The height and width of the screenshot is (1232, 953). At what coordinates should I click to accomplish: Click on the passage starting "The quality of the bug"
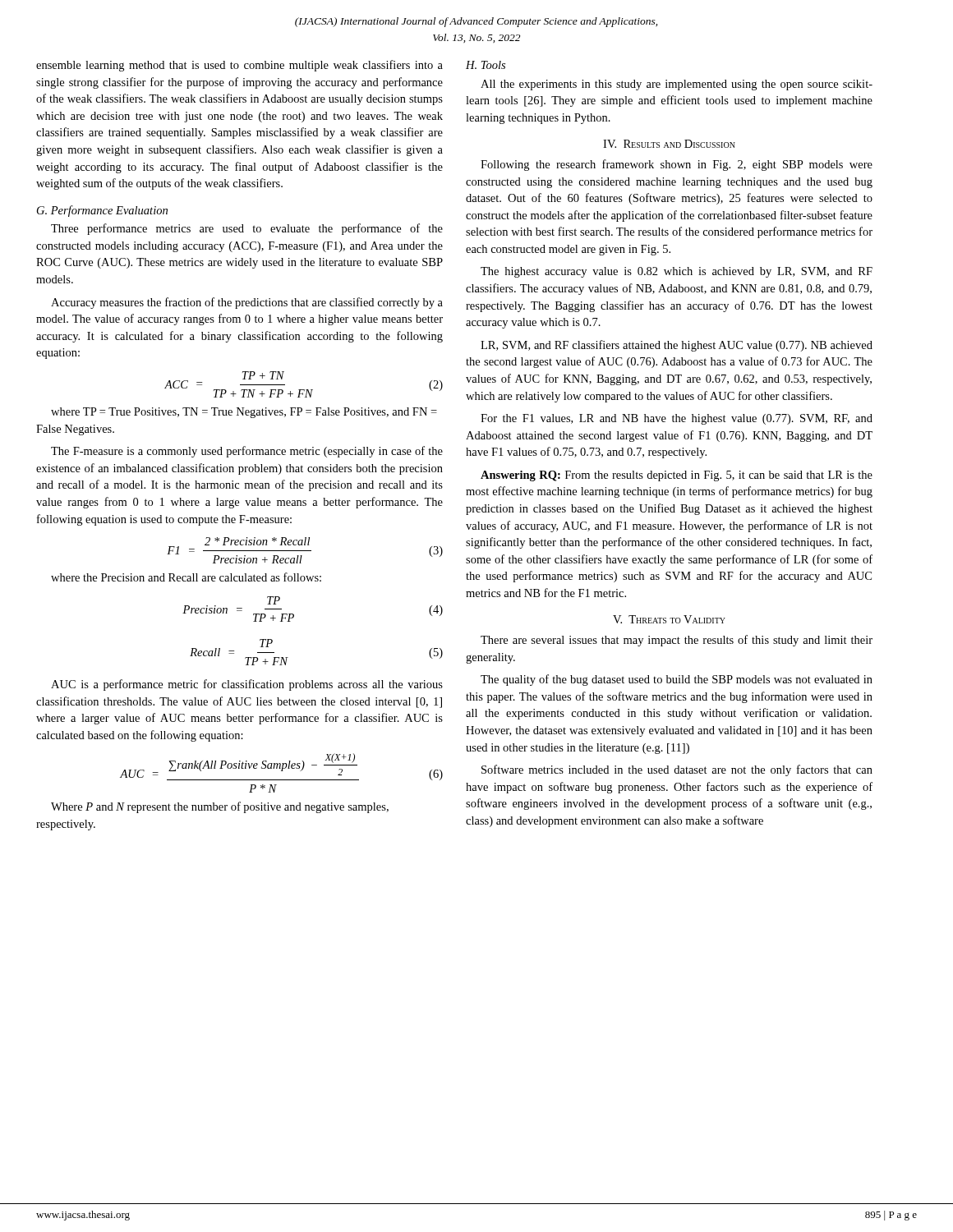click(669, 713)
